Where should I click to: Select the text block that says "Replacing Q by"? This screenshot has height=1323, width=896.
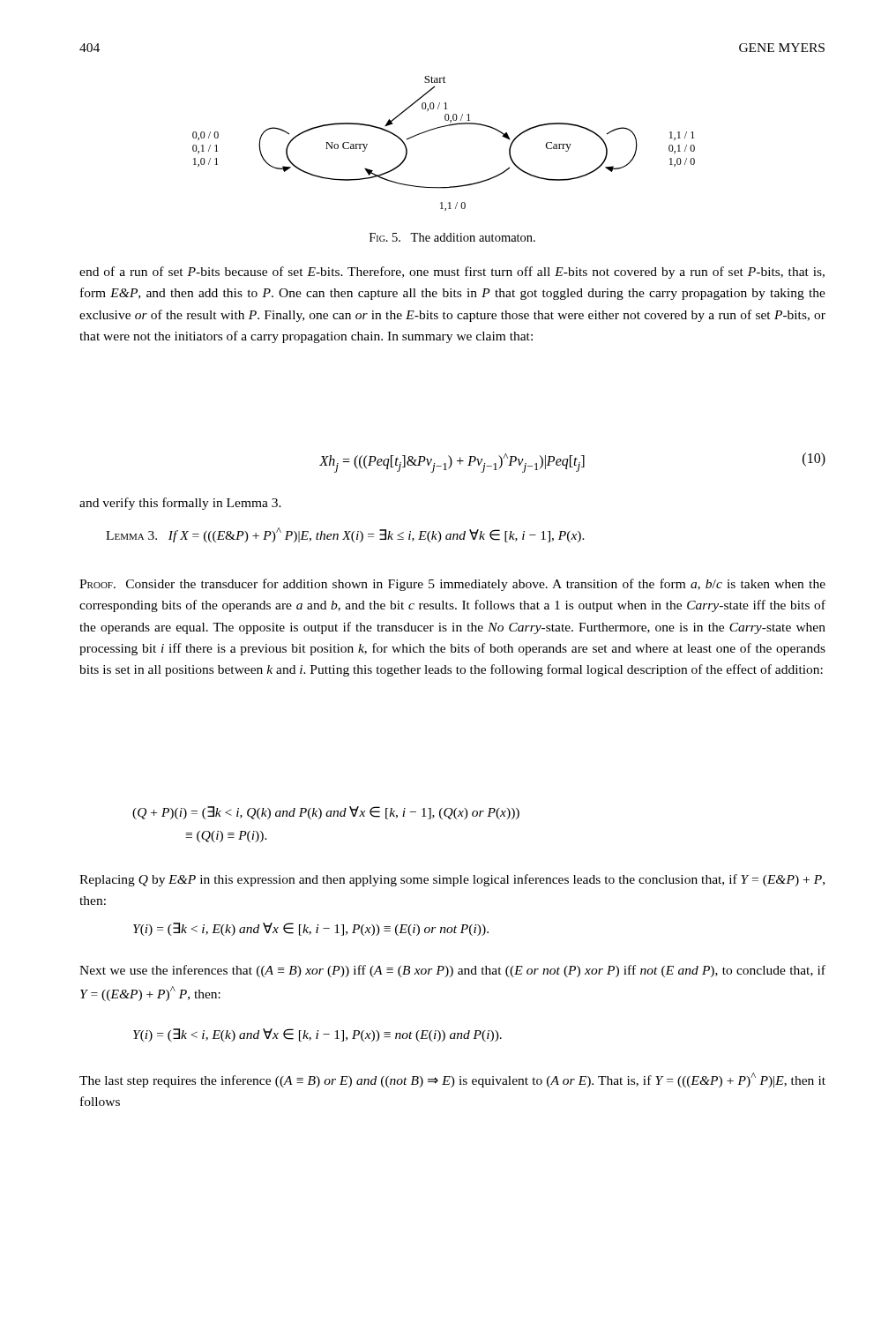tap(452, 890)
